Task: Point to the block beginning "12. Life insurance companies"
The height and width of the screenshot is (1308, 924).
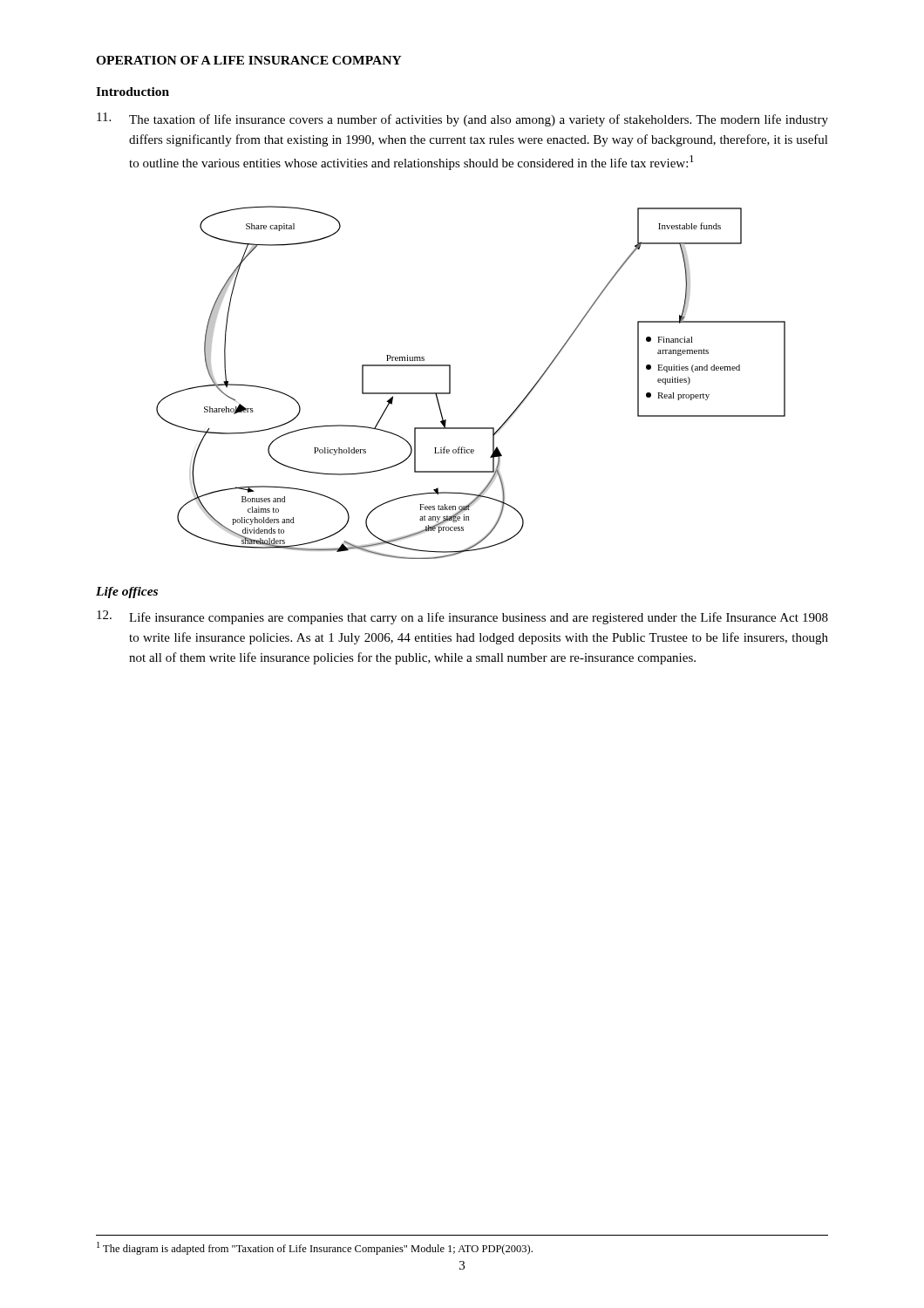Action: click(462, 638)
